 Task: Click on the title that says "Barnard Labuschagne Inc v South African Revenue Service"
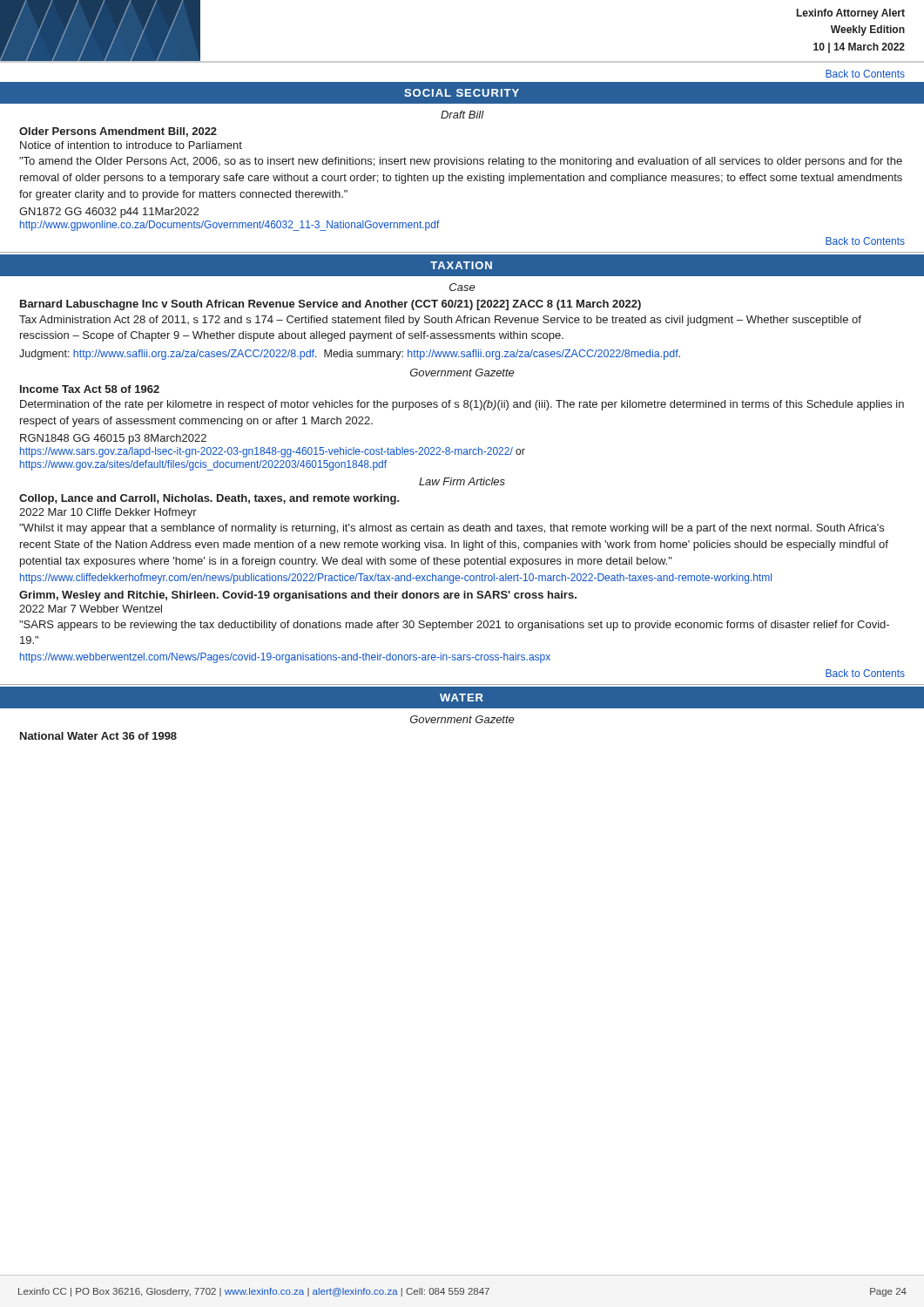(x=330, y=303)
